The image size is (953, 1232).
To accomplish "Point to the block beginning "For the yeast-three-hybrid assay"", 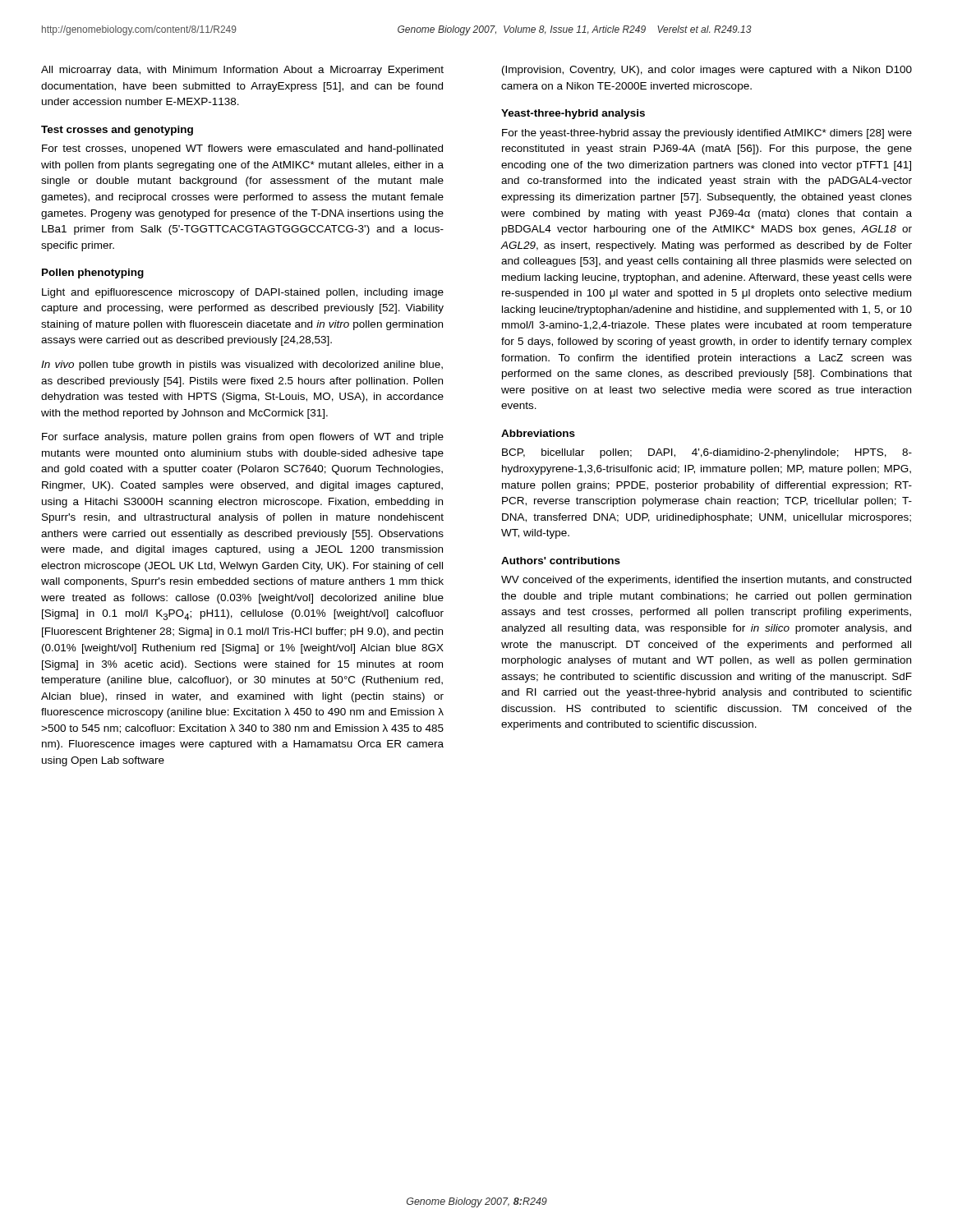I will pyautogui.click(x=707, y=269).
